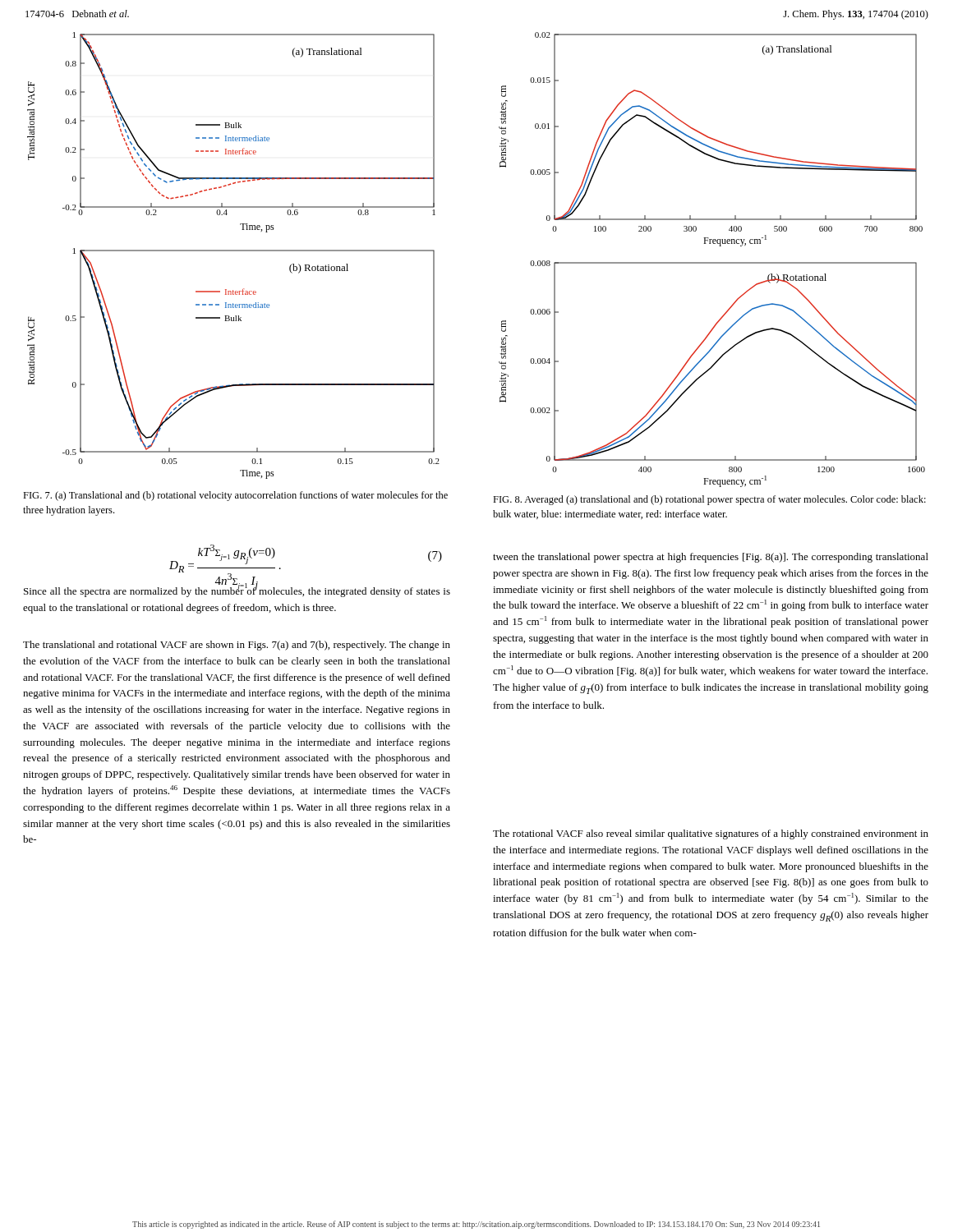Viewport: 953px width, 1232px height.
Task: Select the element starting "Since all the"
Action: [x=237, y=599]
